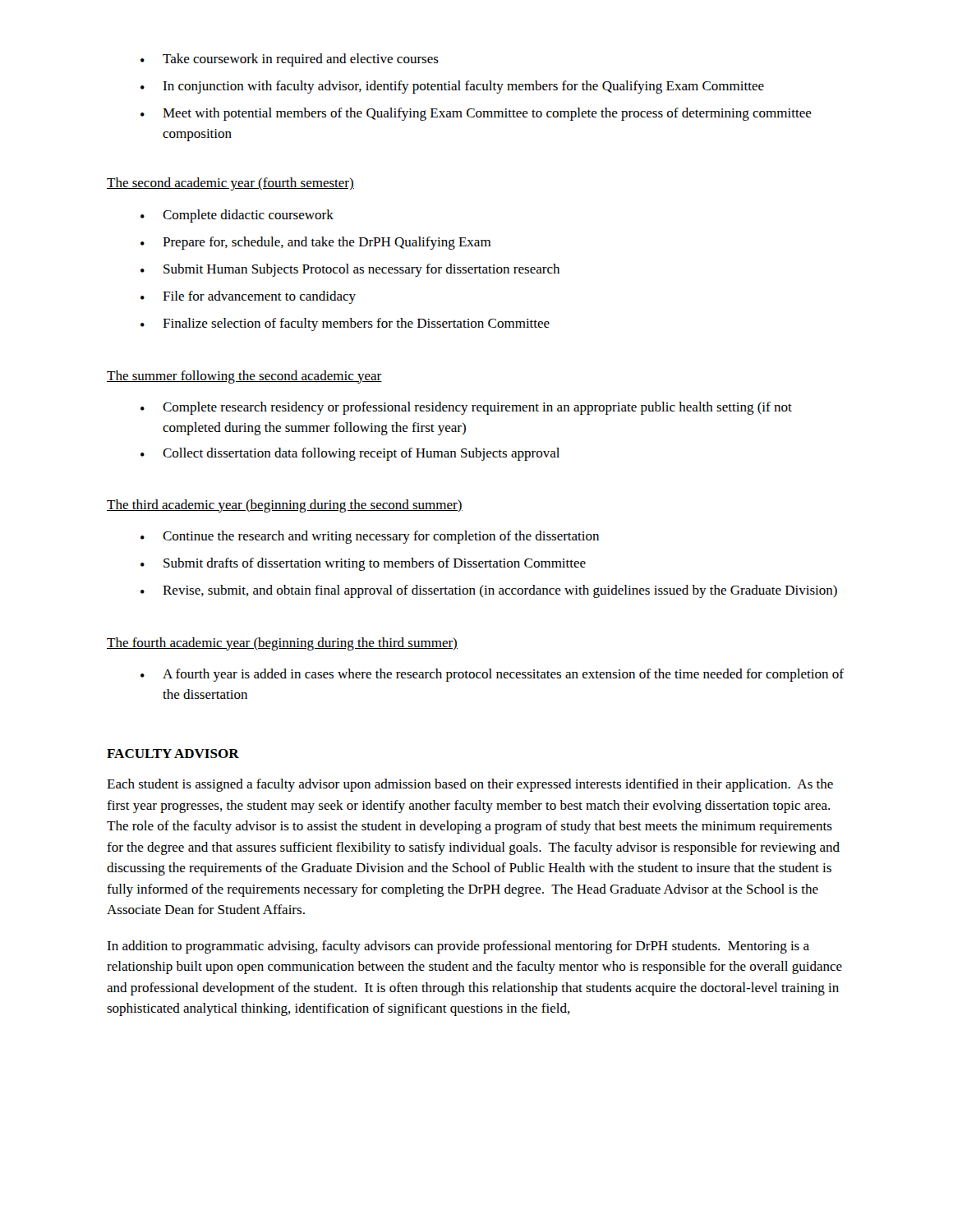Find the block on this page that starts "• Complete didactic"
Screen dimensions: 1232x953
(237, 216)
